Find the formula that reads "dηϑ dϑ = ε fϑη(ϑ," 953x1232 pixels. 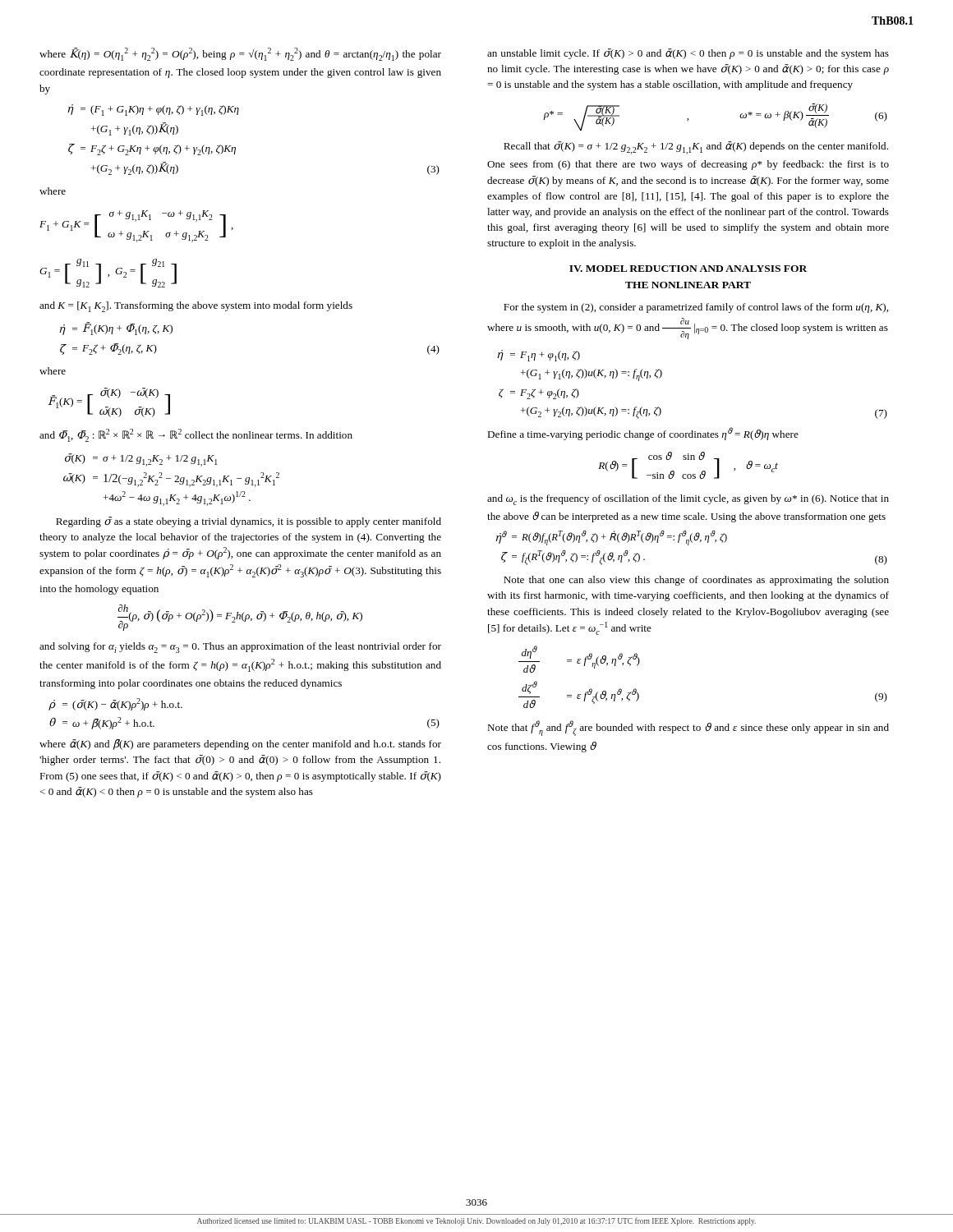[x=579, y=659]
